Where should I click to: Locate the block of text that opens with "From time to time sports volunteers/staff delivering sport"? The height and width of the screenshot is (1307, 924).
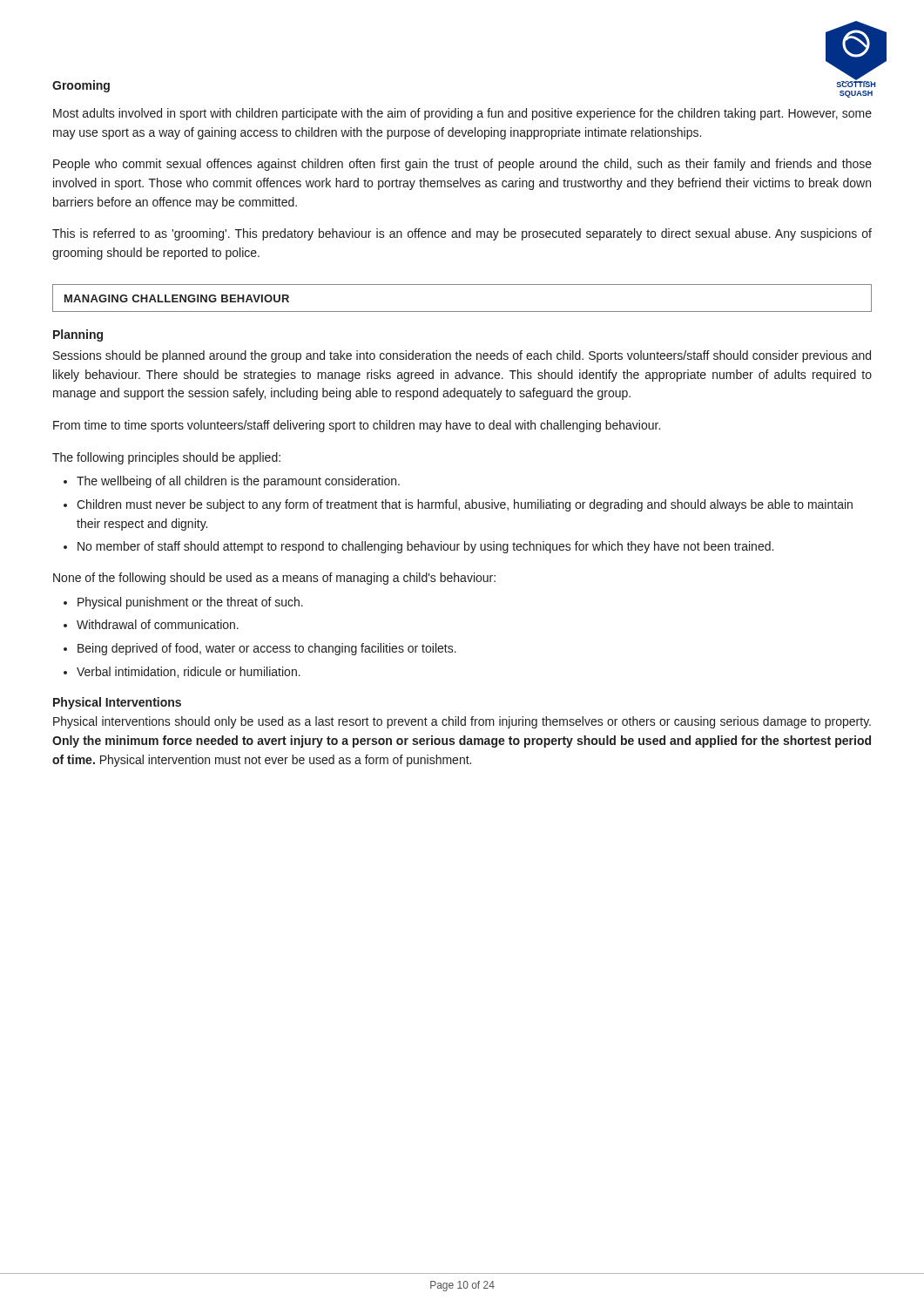pyautogui.click(x=462, y=426)
